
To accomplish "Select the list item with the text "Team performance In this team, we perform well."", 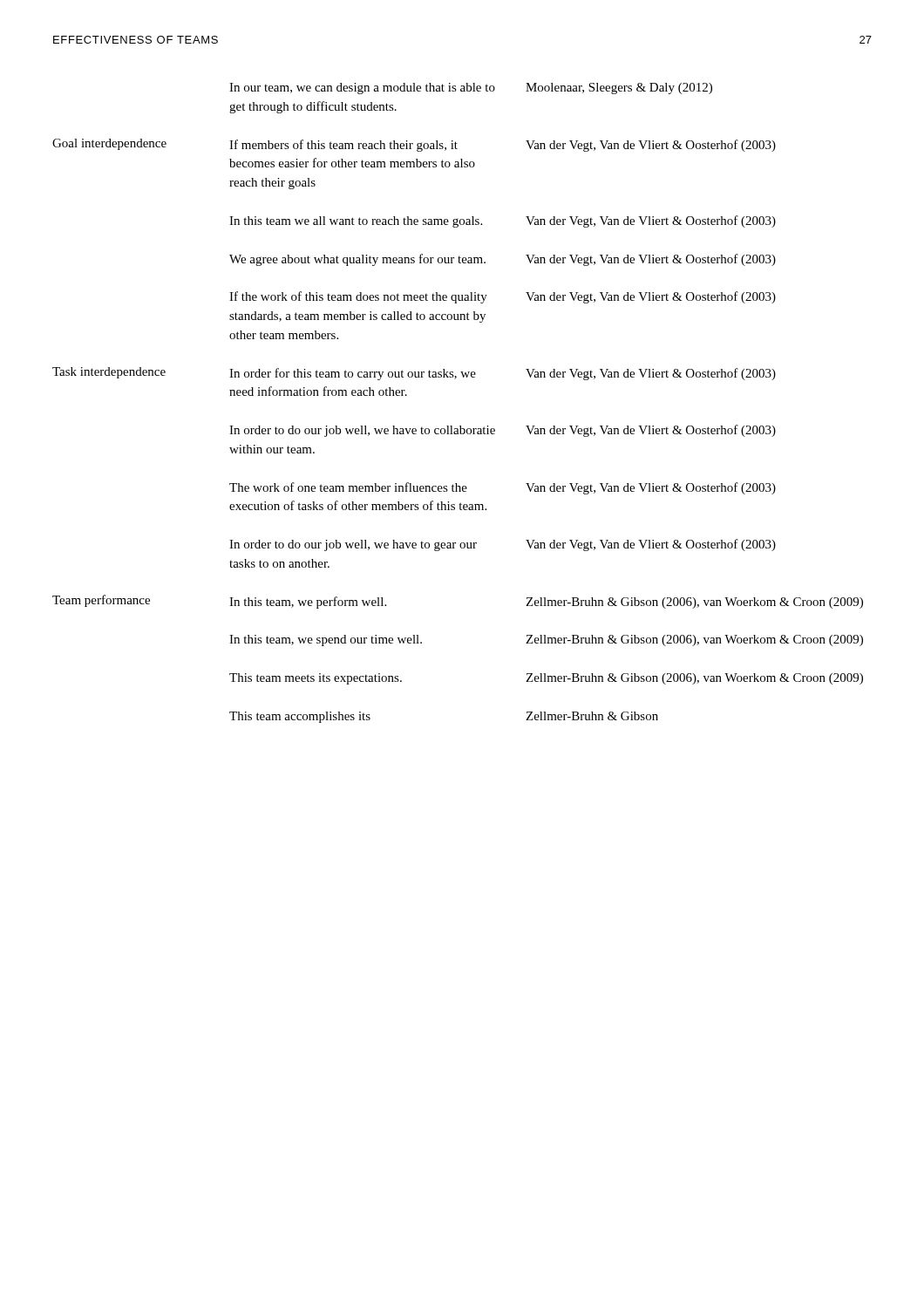I will click(96, 601).
